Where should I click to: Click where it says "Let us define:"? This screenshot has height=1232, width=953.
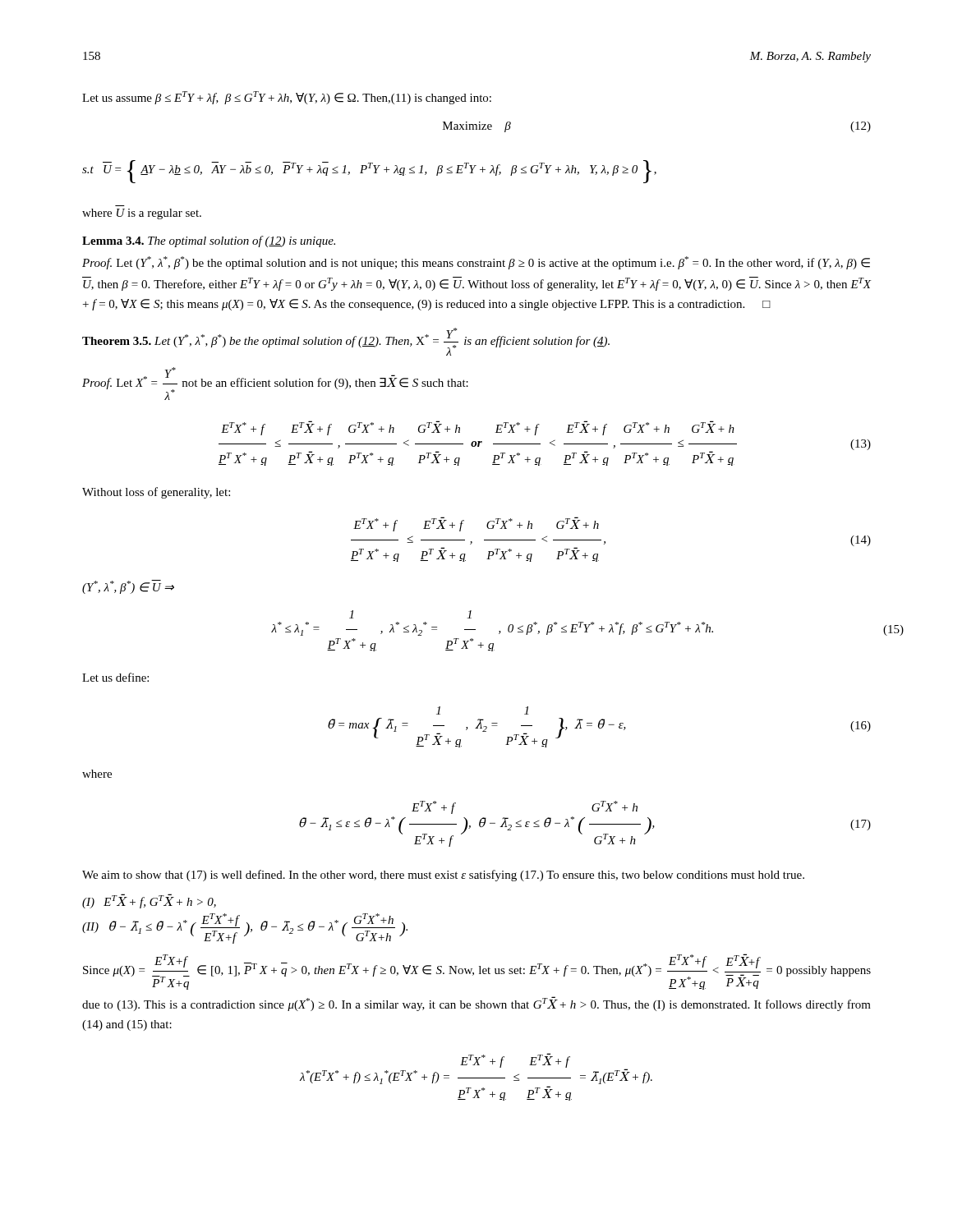click(116, 677)
